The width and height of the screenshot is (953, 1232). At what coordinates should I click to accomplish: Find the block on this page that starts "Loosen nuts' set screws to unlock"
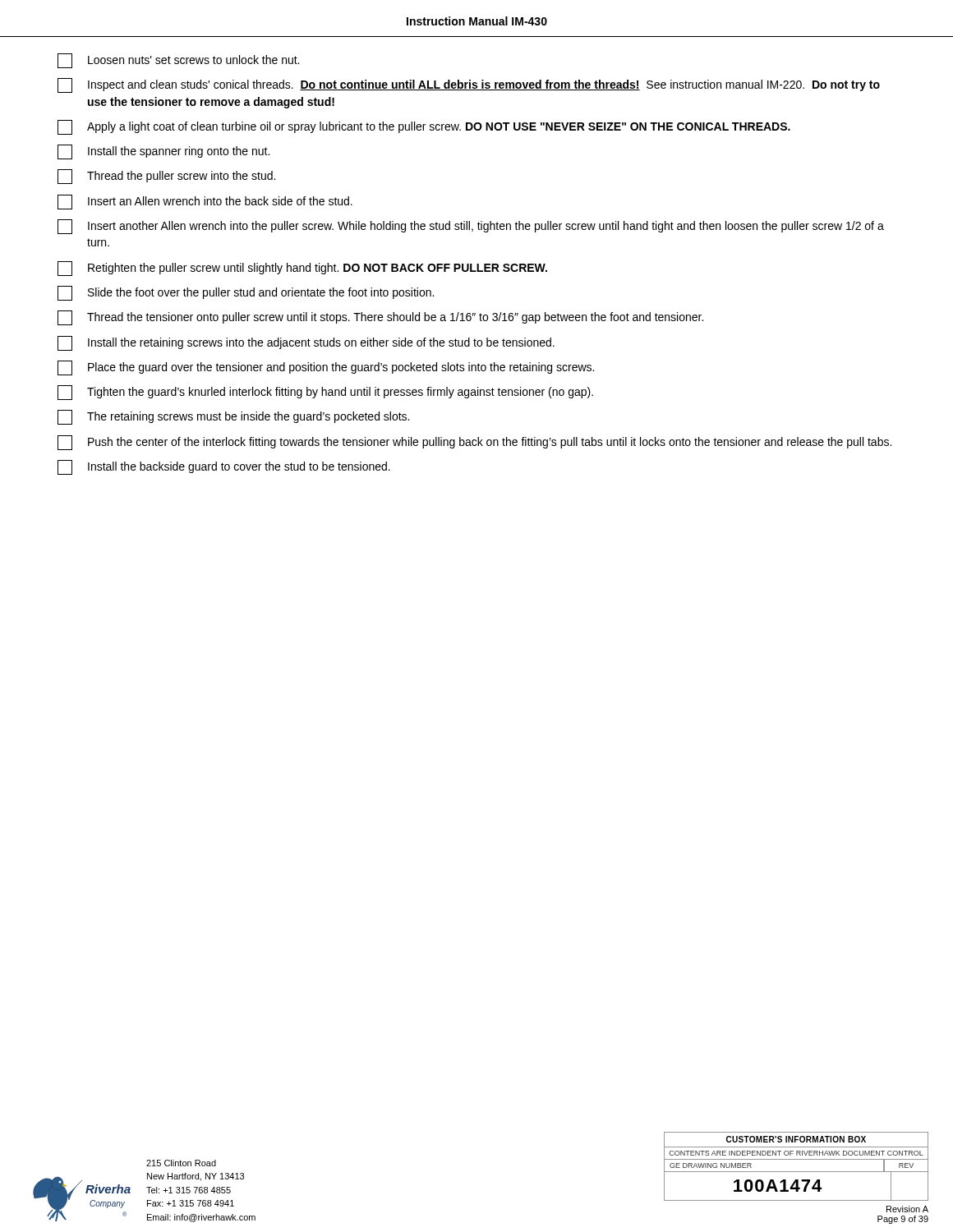pos(178,61)
